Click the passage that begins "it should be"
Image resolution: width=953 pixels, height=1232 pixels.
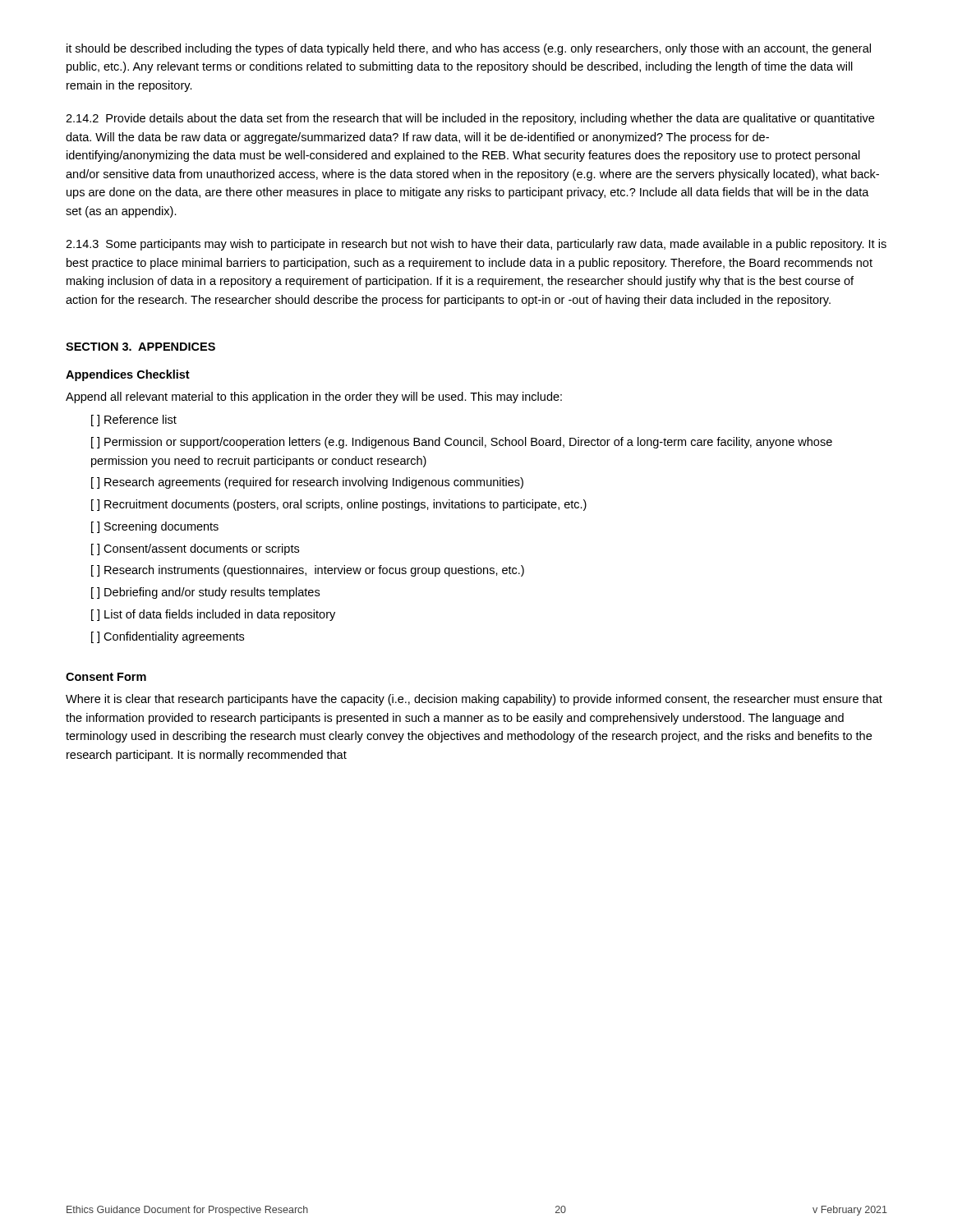tap(469, 67)
